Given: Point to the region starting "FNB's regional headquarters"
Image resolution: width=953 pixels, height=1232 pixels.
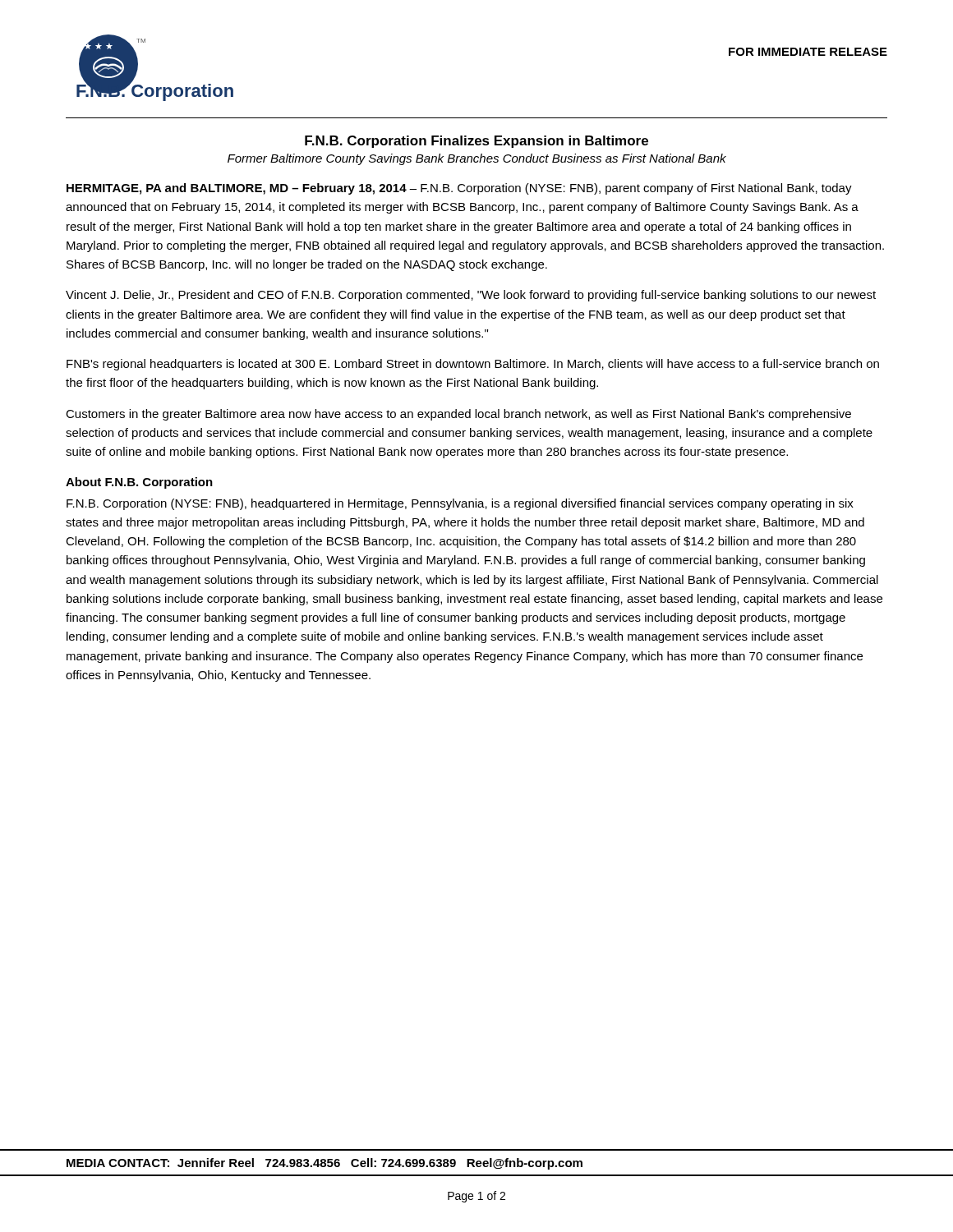Looking at the screenshot, I should pyautogui.click(x=476, y=373).
